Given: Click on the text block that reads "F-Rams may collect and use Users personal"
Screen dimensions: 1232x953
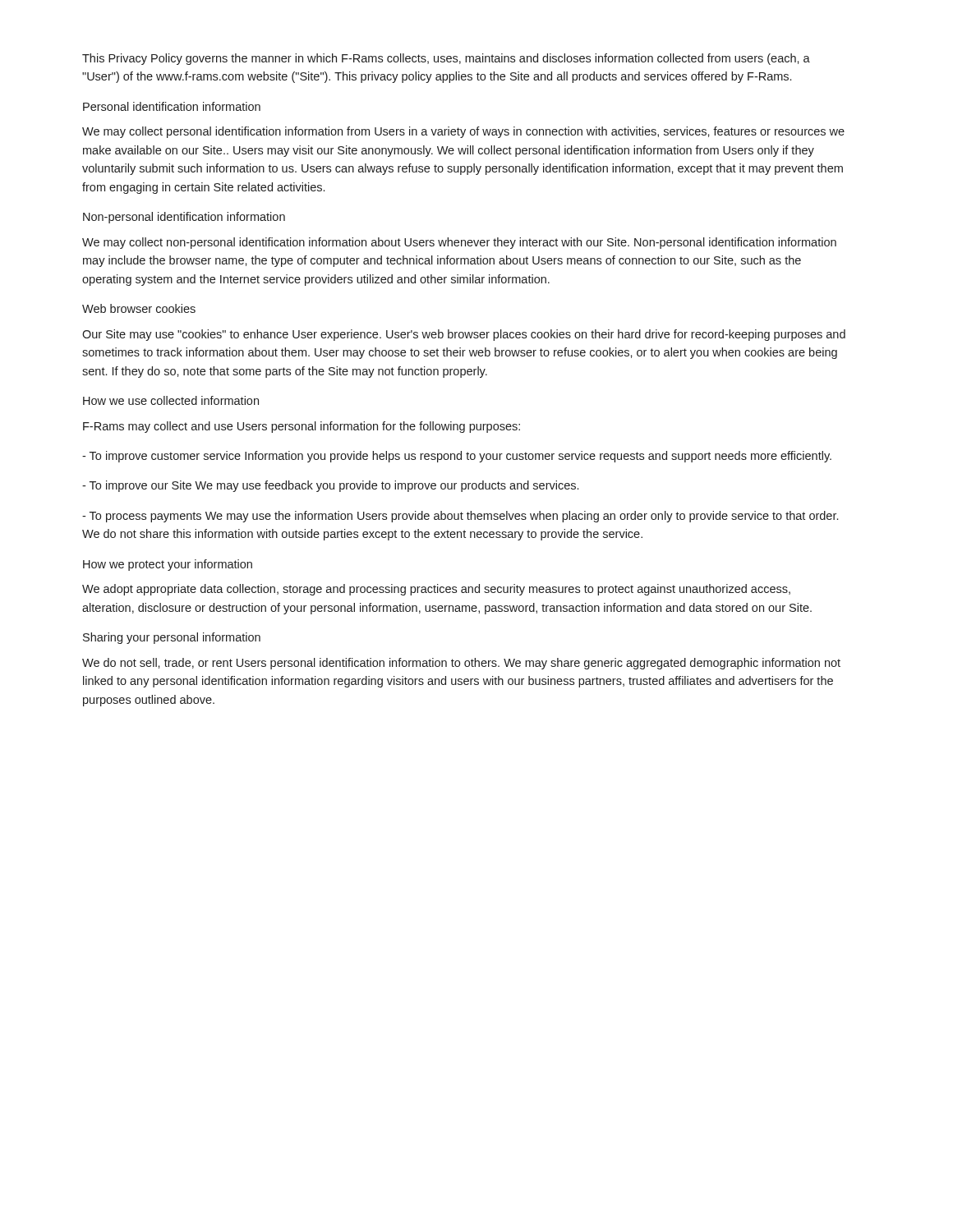Looking at the screenshot, I should point(302,426).
